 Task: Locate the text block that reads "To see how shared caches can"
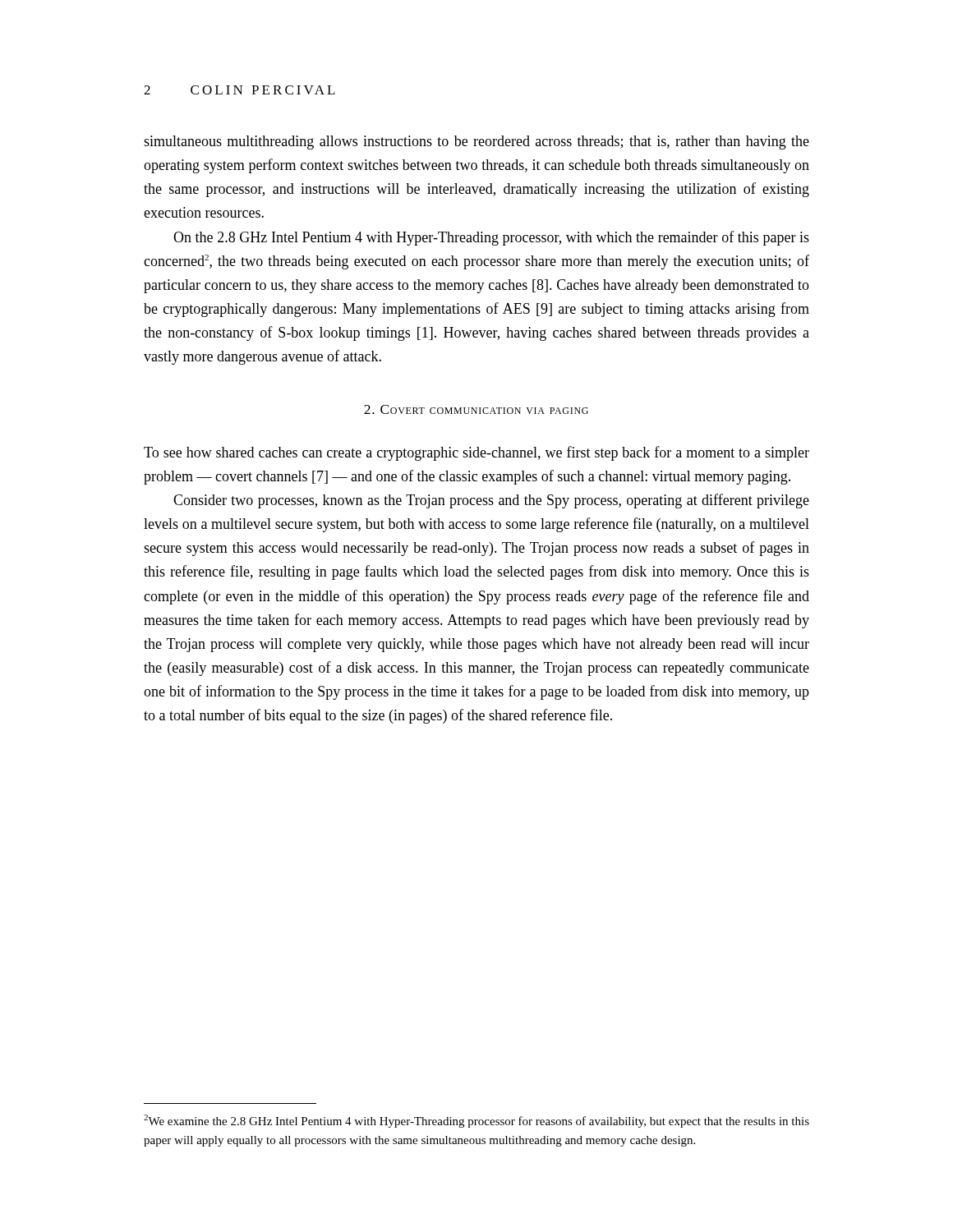476,584
